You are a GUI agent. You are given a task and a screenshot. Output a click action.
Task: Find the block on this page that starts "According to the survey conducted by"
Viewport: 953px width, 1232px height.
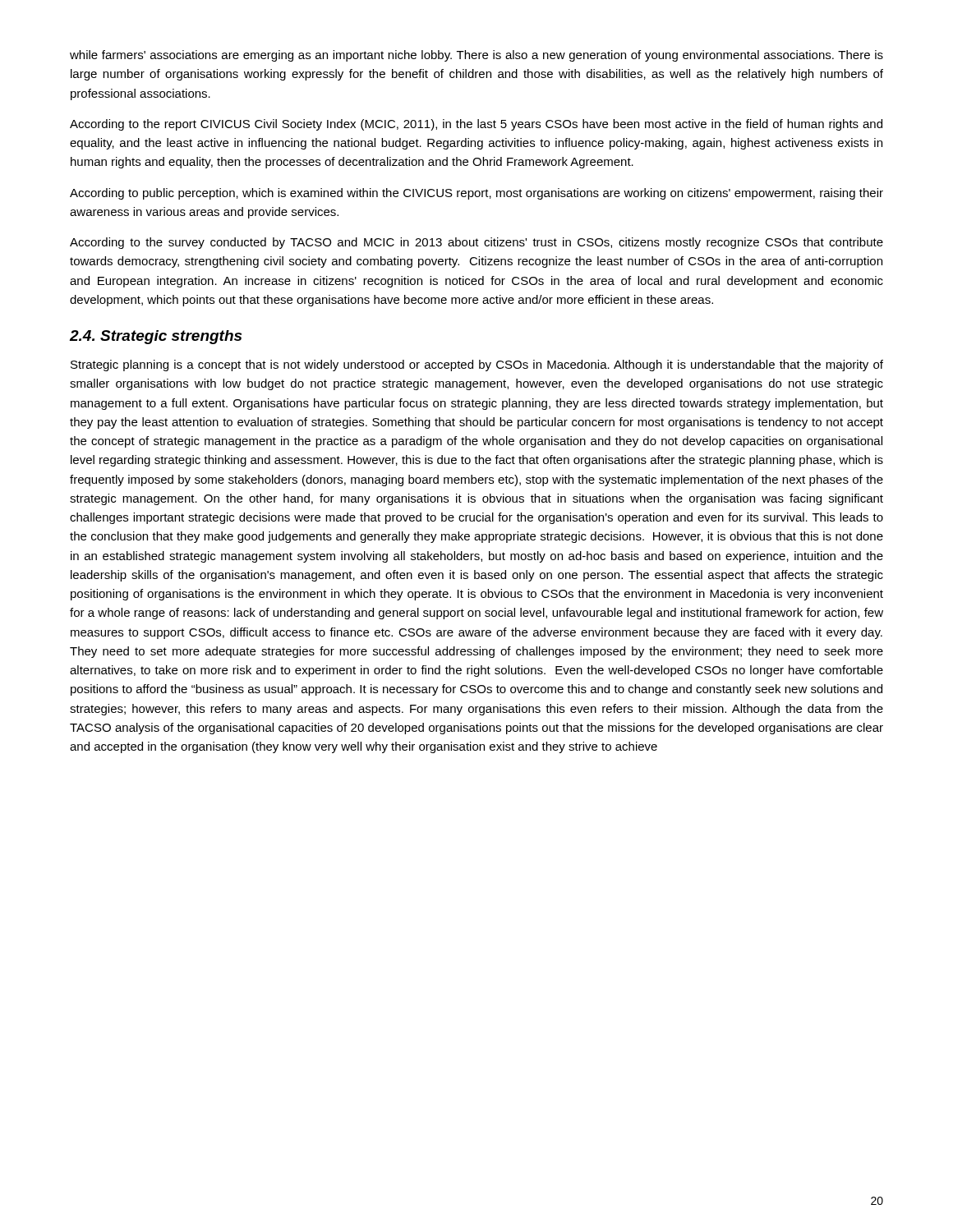point(476,271)
